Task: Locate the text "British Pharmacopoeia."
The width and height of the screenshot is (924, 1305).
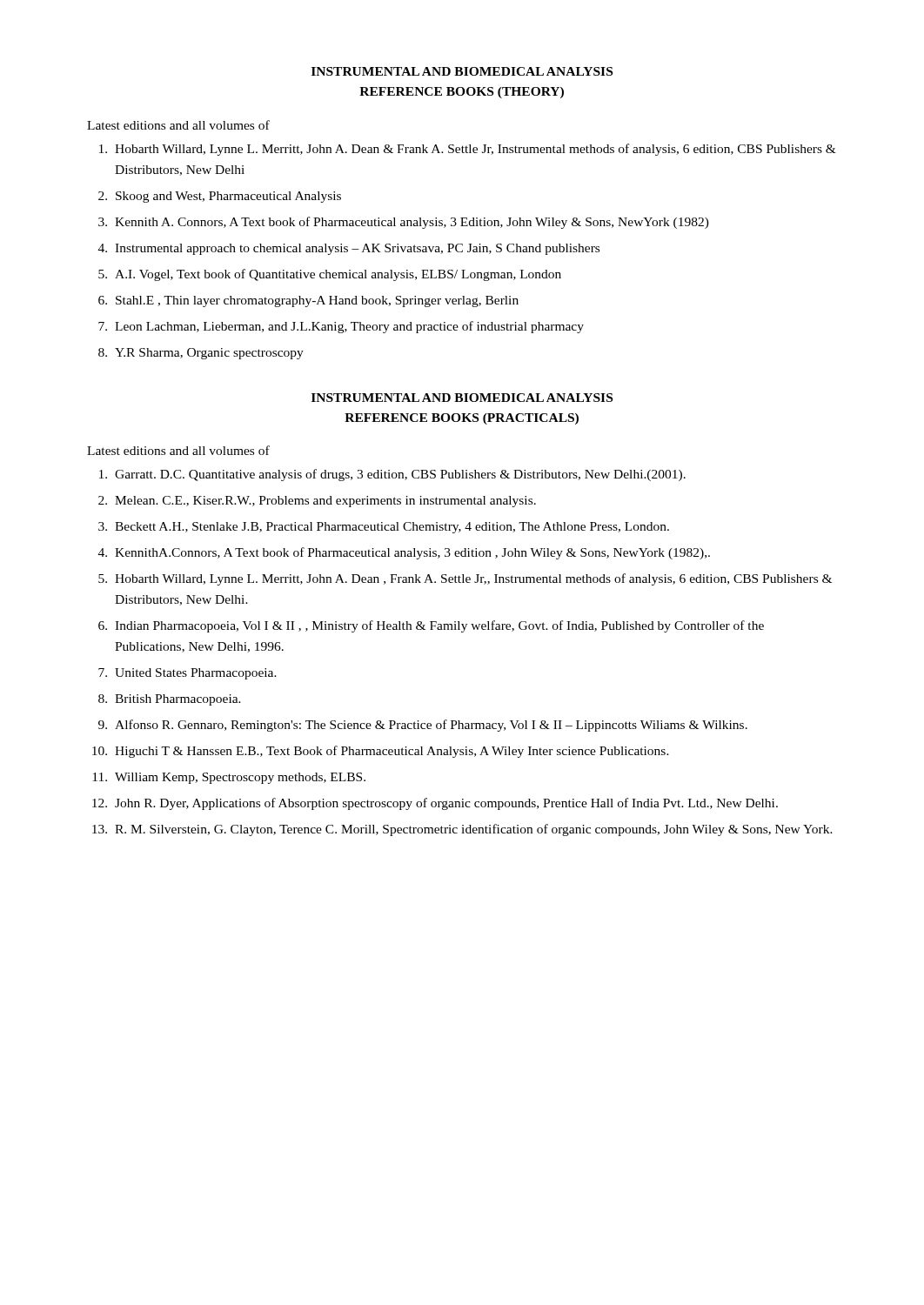Action: tap(178, 700)
